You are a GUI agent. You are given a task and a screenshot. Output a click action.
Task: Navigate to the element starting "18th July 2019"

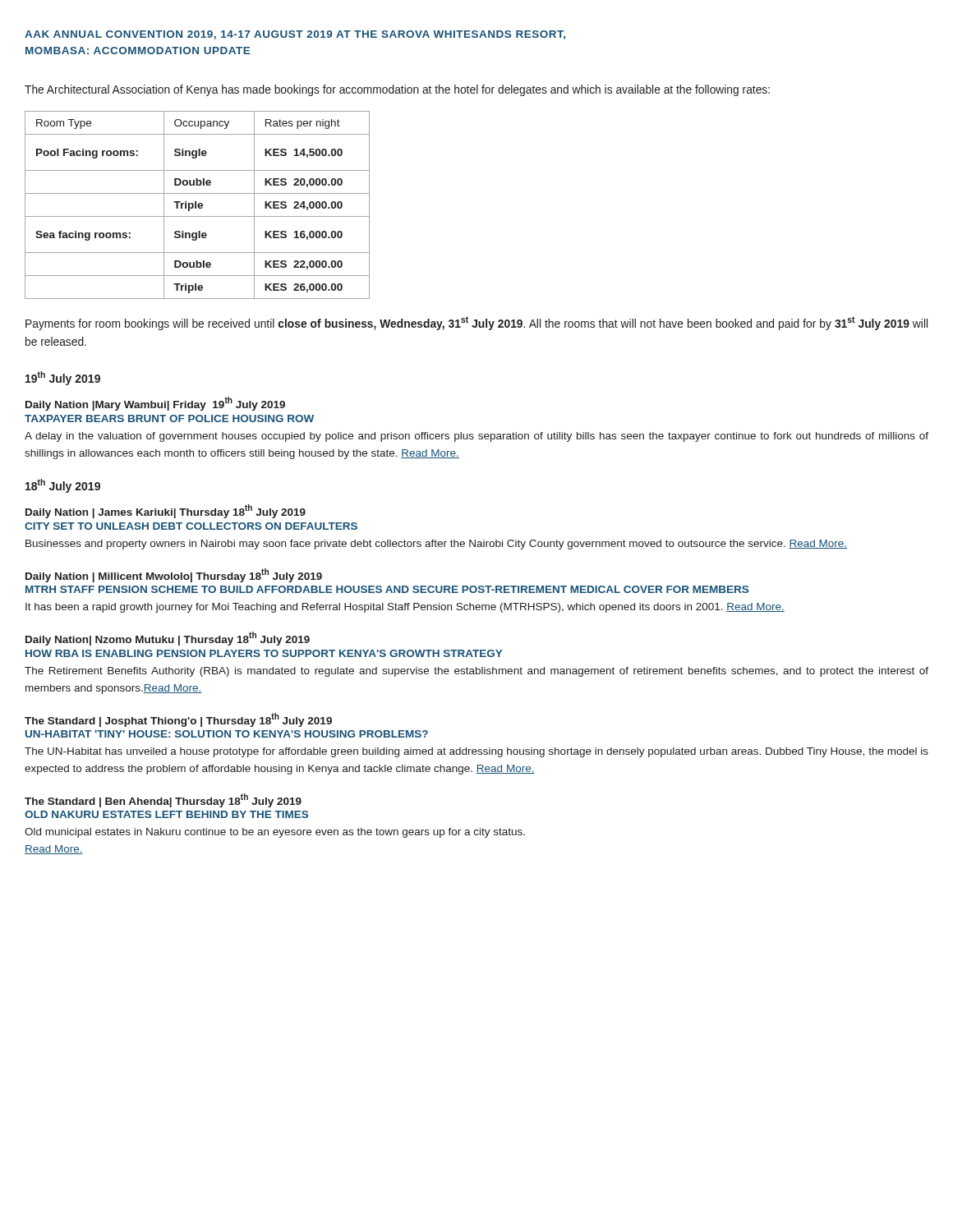click(x=63, y=486)
